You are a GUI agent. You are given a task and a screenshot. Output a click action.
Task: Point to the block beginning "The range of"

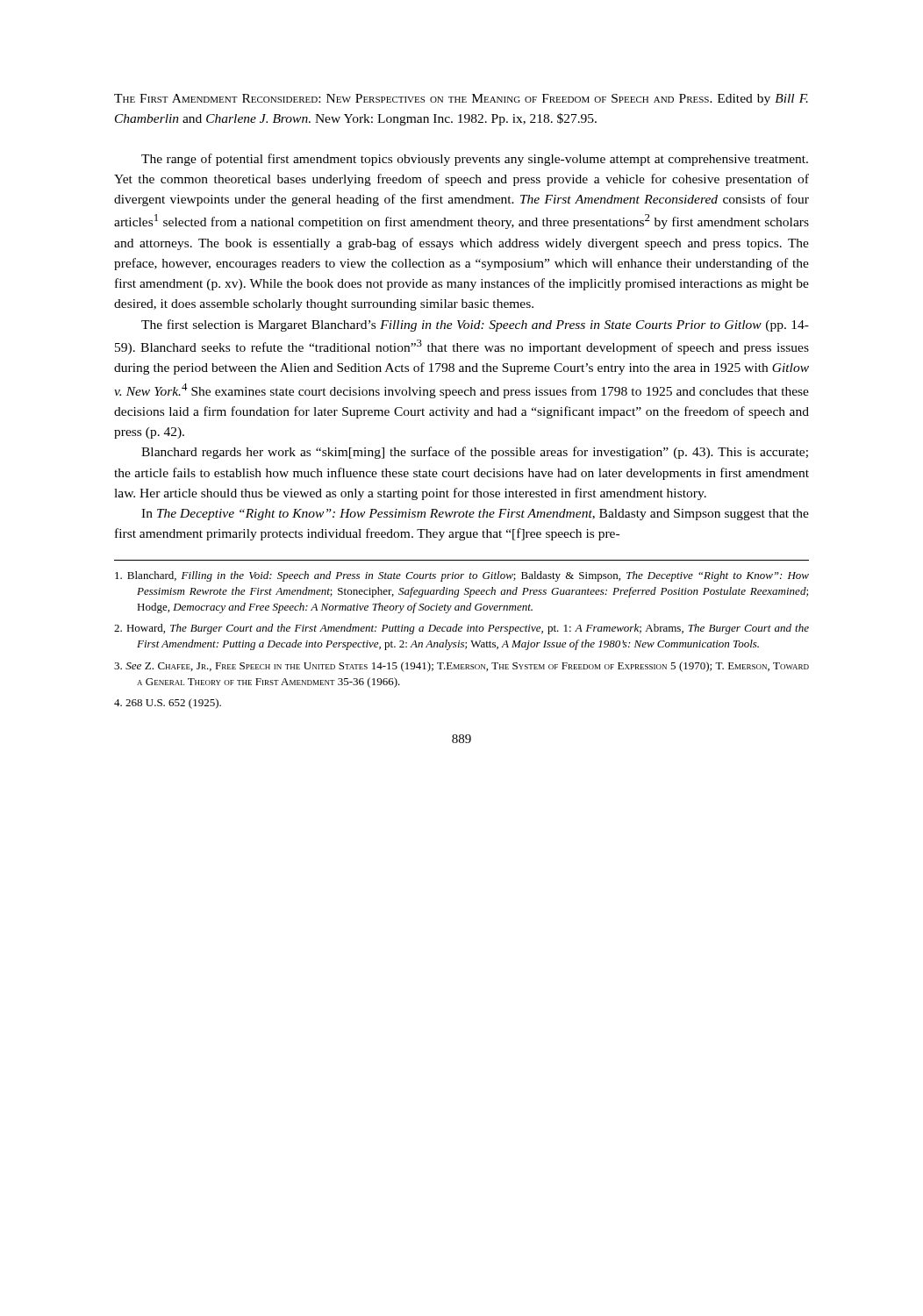coord(462,346)
